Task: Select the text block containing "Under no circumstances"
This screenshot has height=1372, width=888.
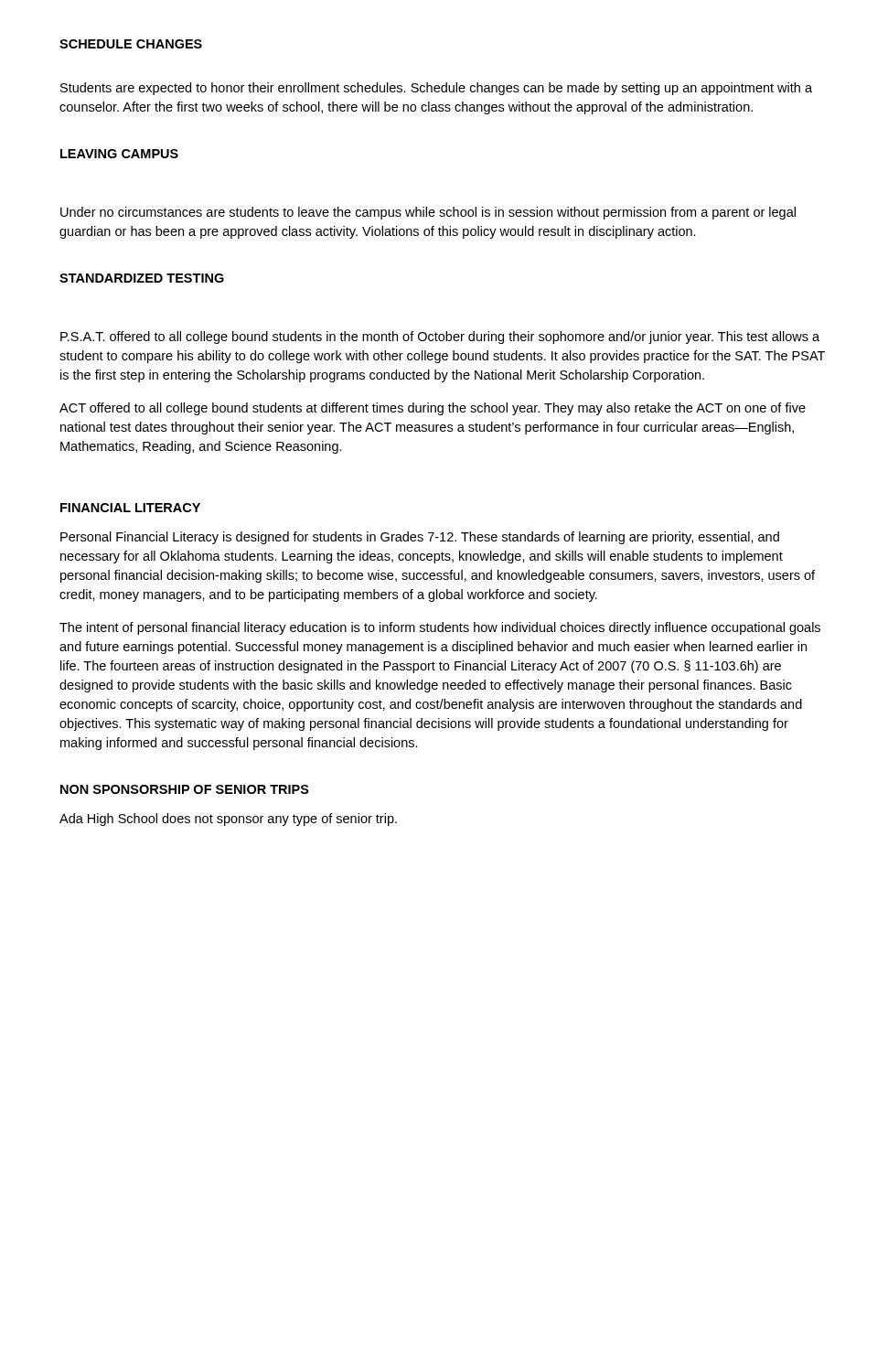Action: [x=428, y=222]
